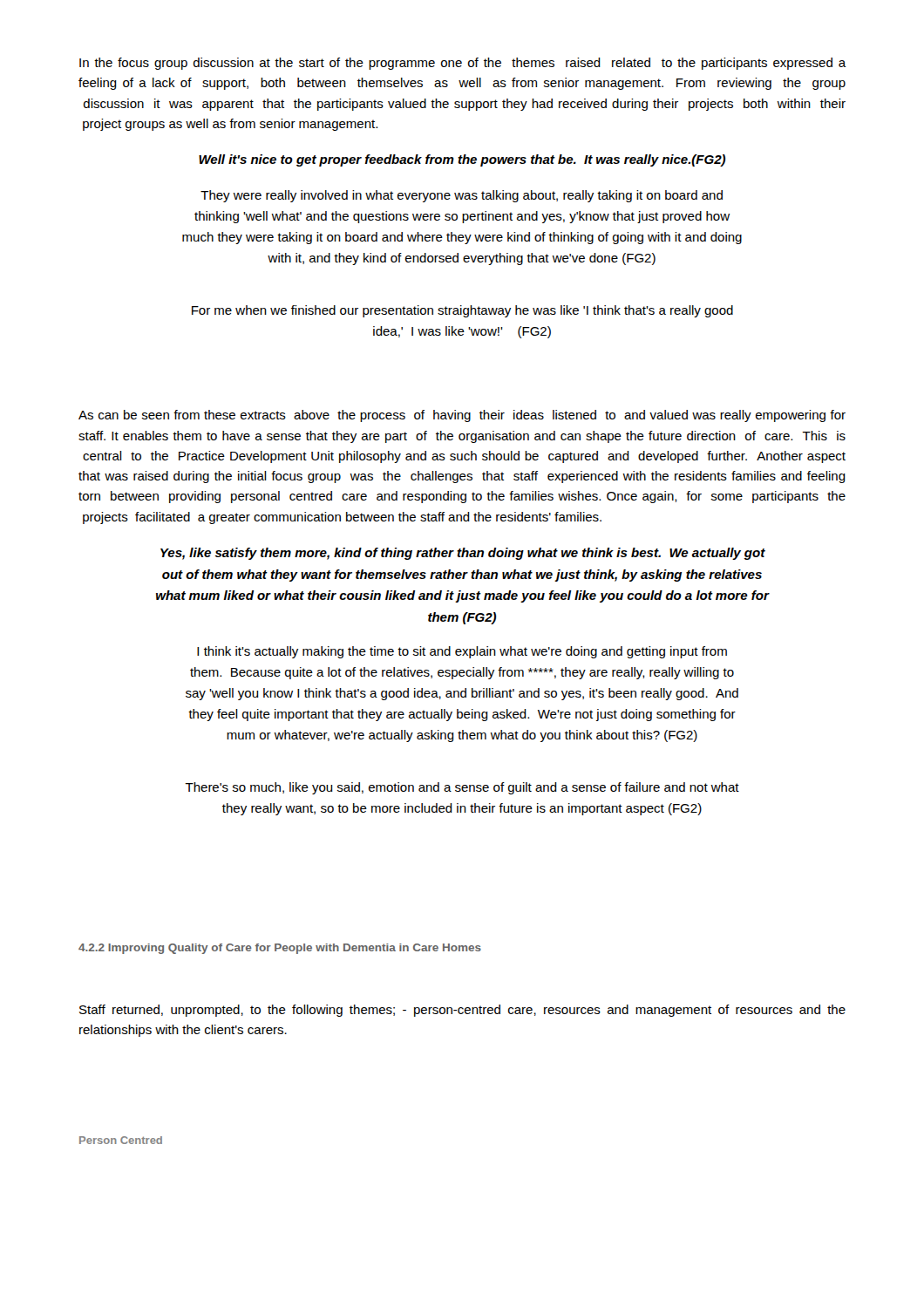This screenshot has width=924, height=1308.
Task: Where does it say "Person Centred"?
Action: (121, 1140)
